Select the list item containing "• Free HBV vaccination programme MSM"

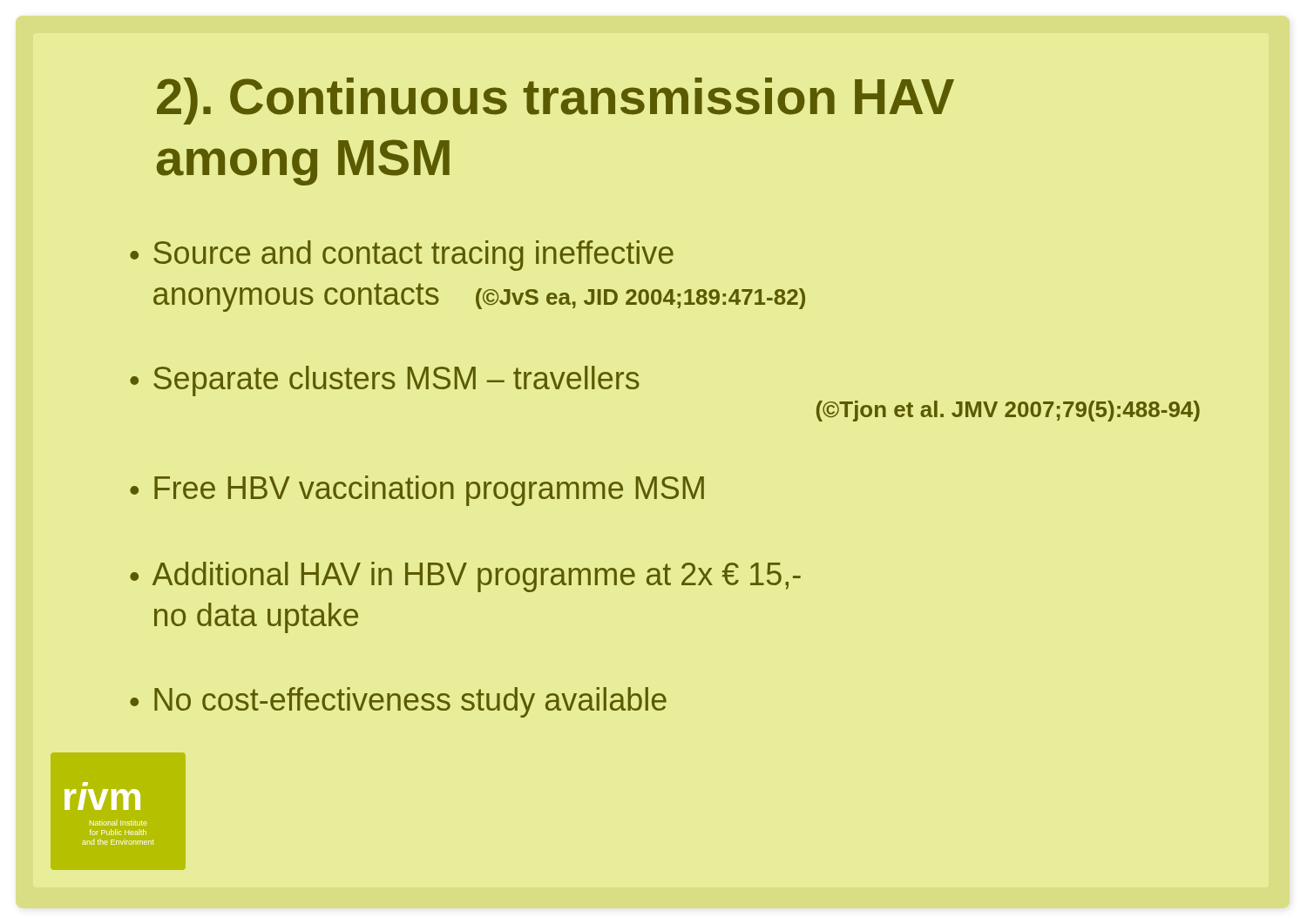click(674, 490)
